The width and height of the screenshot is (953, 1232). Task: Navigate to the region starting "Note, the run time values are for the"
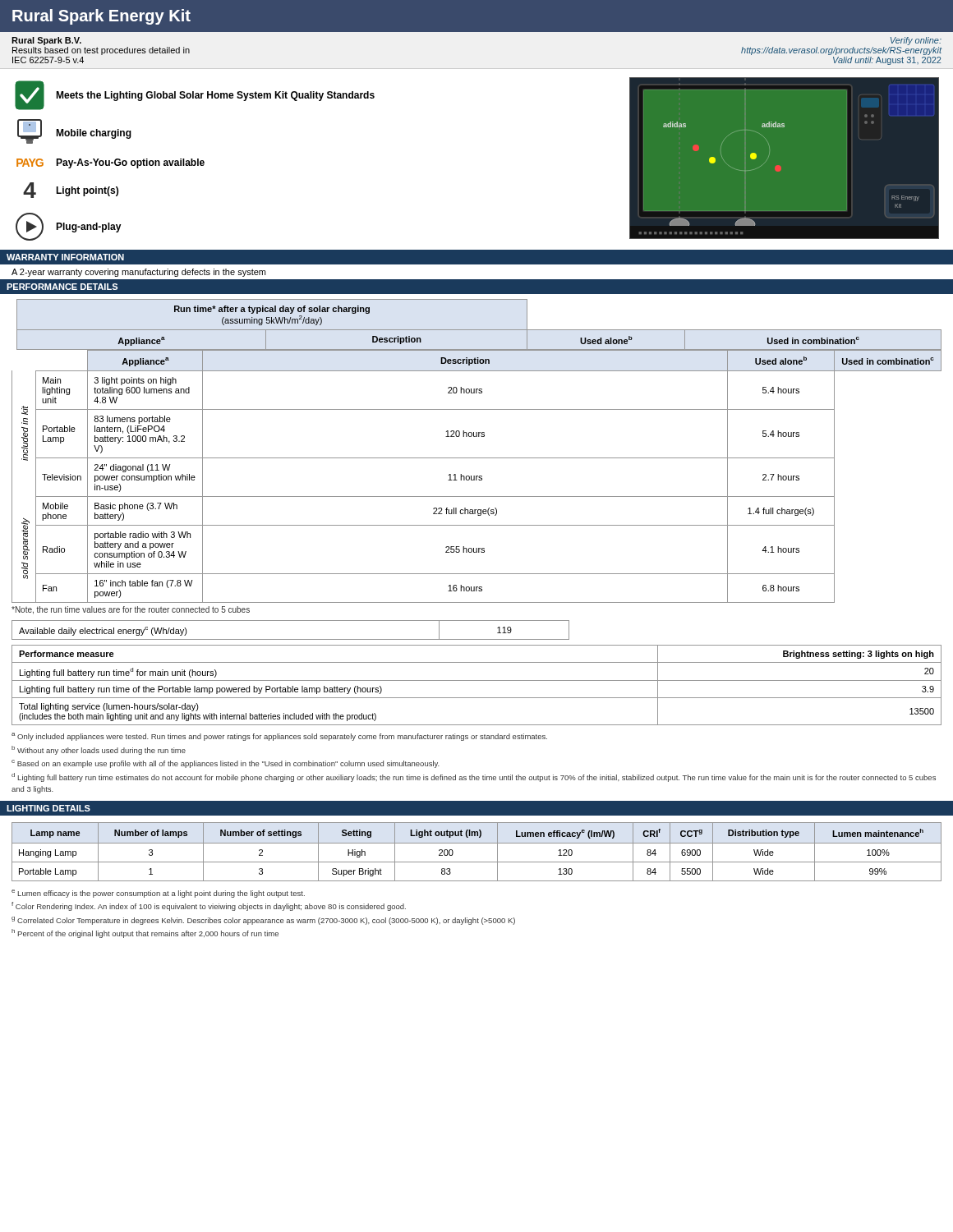[131, 610]
